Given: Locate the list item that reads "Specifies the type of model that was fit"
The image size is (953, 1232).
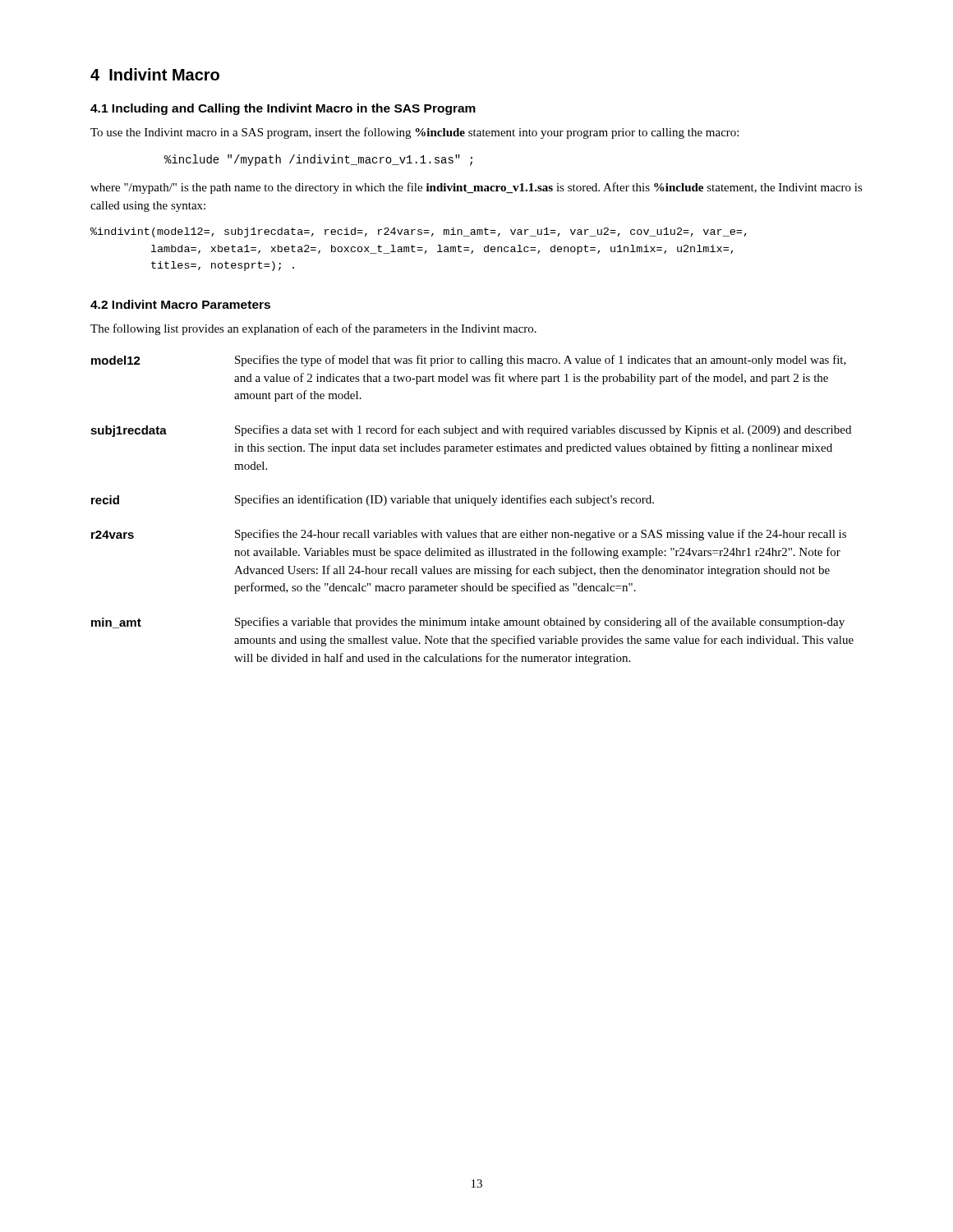Looking at the screenshot, I should point(540,377).
